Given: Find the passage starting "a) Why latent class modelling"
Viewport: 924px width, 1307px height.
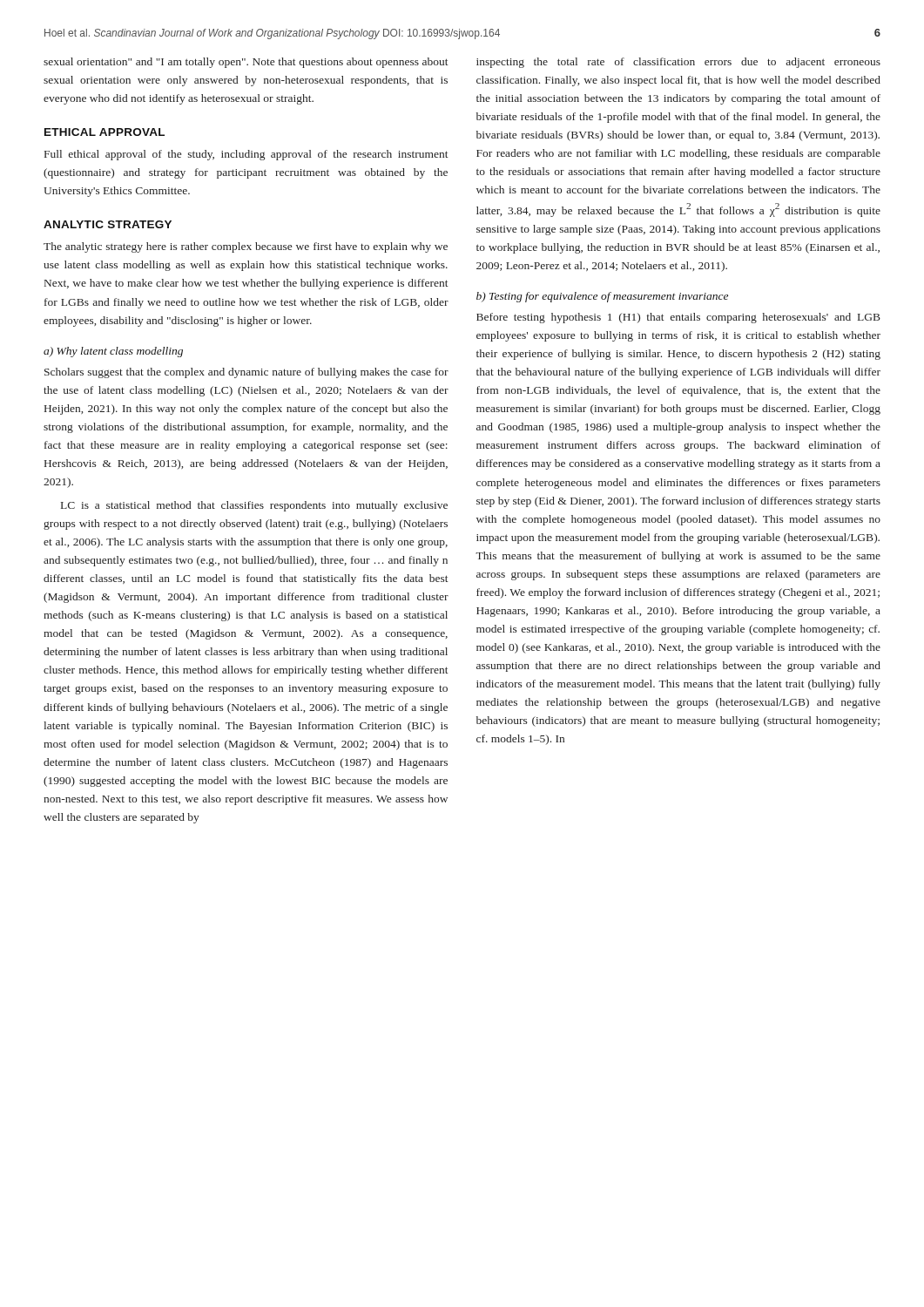Looking at the screenshot, I should point(113,350).
